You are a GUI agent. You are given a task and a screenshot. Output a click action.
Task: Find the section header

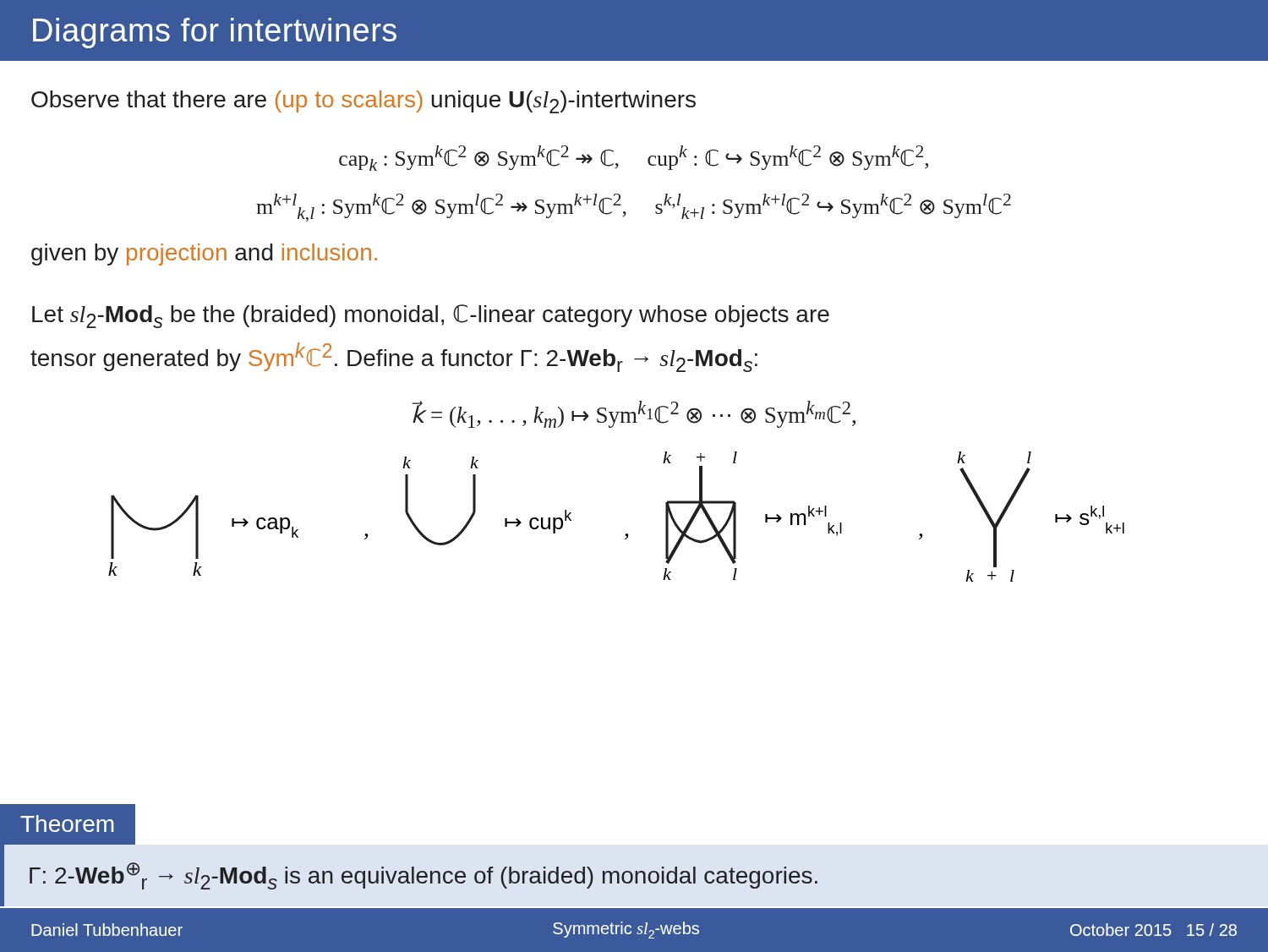pyautogui.click(x=68, y=824)
